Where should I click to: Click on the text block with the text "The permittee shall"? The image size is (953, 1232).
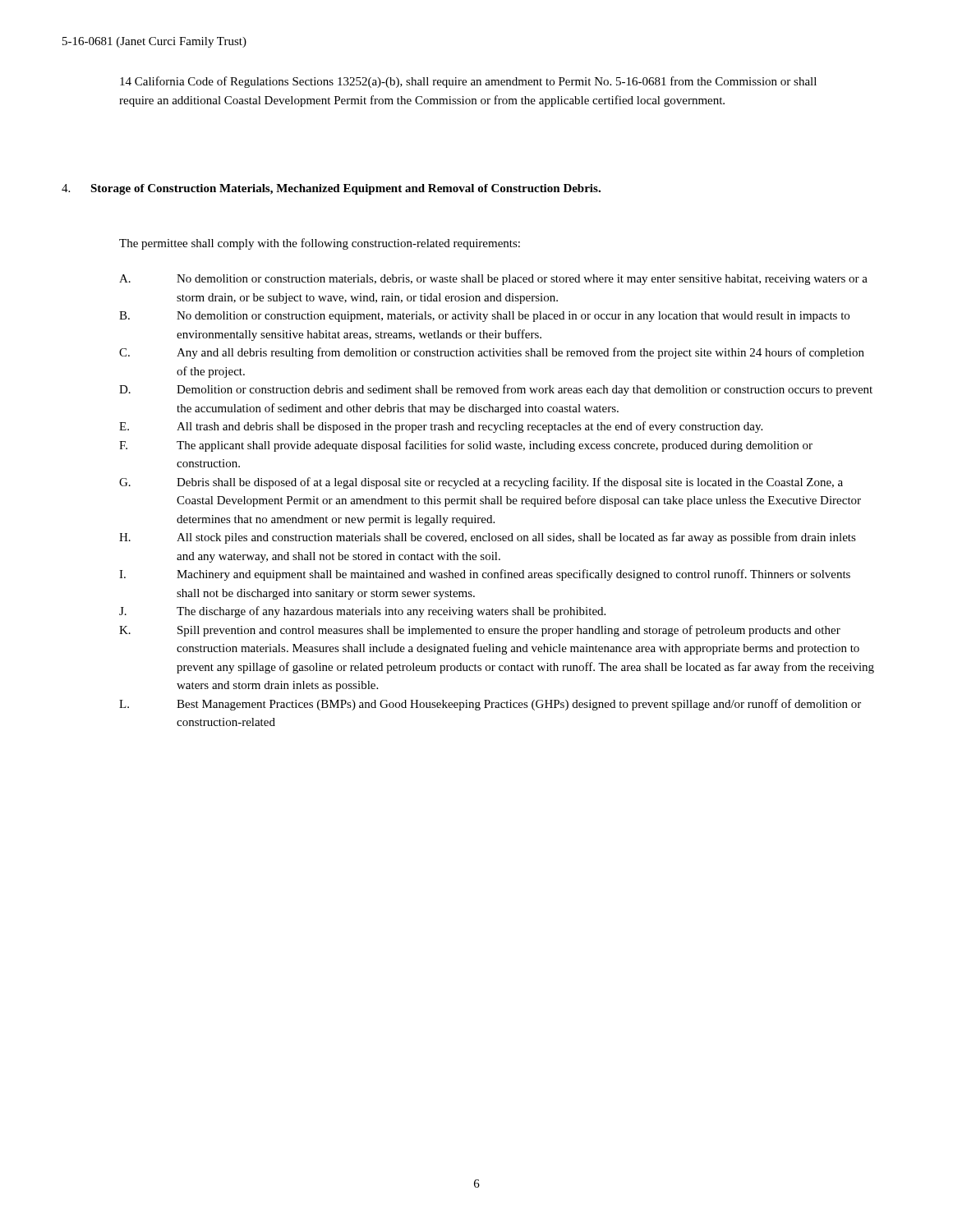(x=320, y=243)
